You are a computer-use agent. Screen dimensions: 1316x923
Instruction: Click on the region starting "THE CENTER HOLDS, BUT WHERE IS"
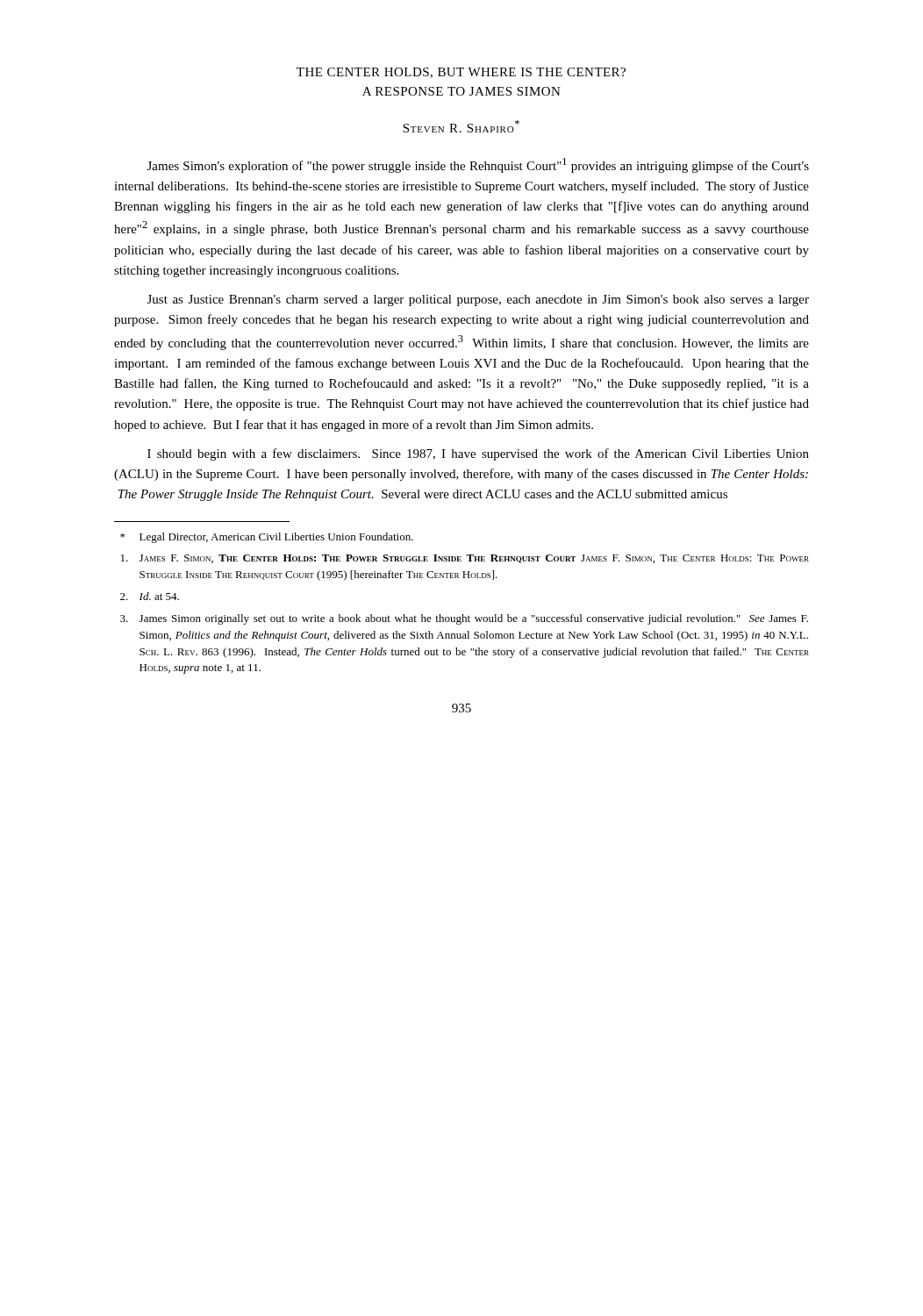[x=462, y=81]
